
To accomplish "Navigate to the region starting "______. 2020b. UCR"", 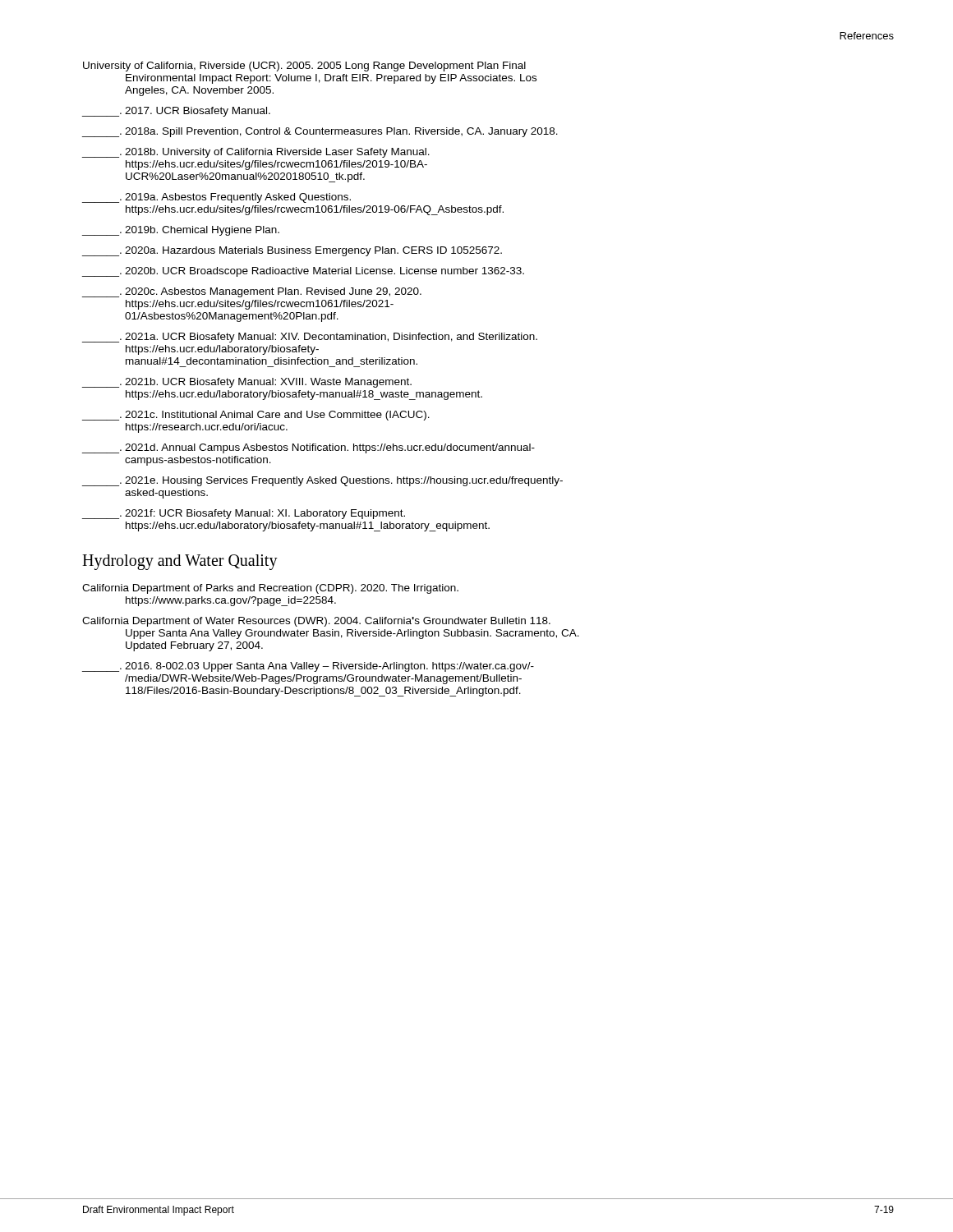I will coord(488,271).
